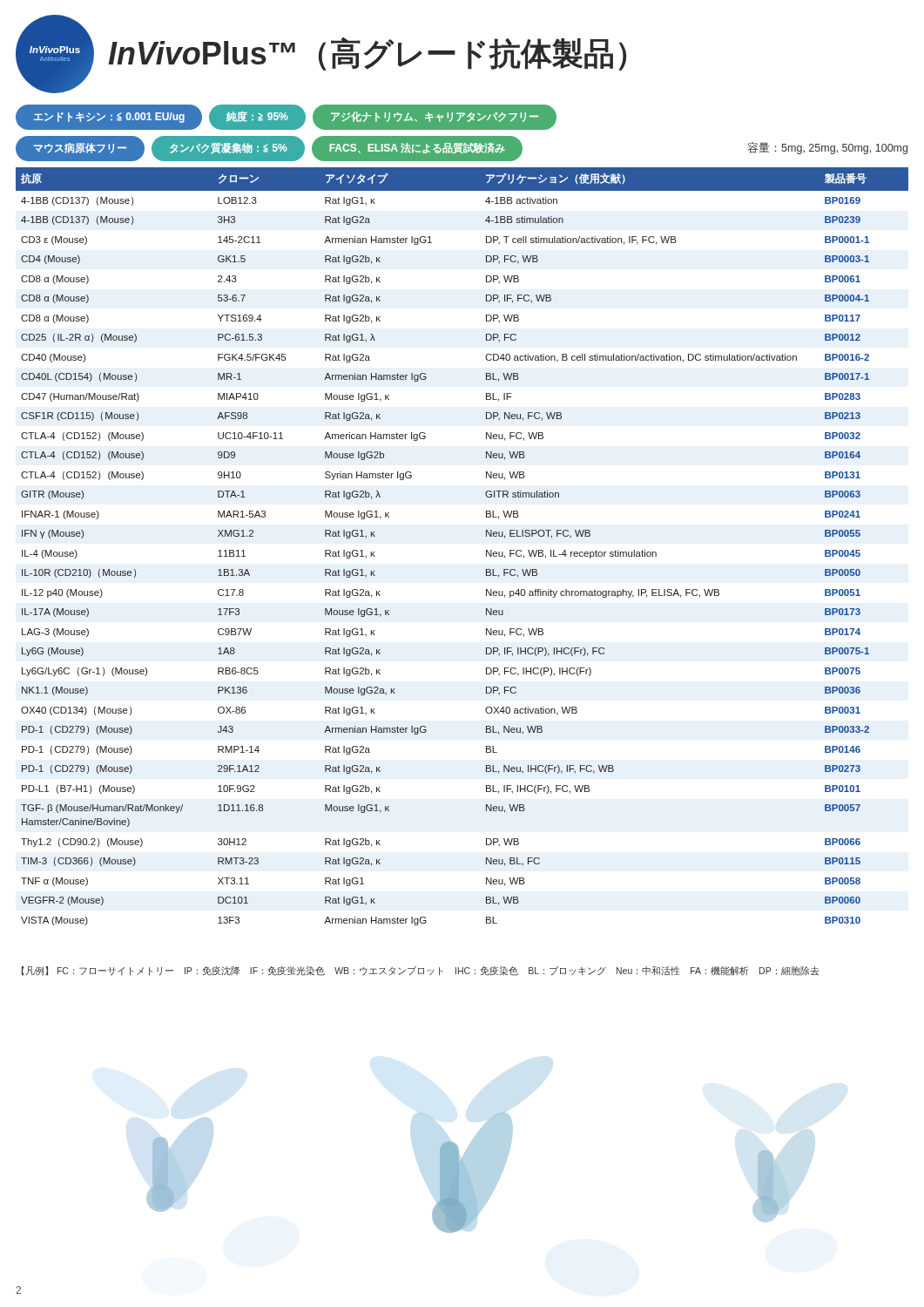Select the illustration
The image size is (924, 1307).
coord(462,1152)
